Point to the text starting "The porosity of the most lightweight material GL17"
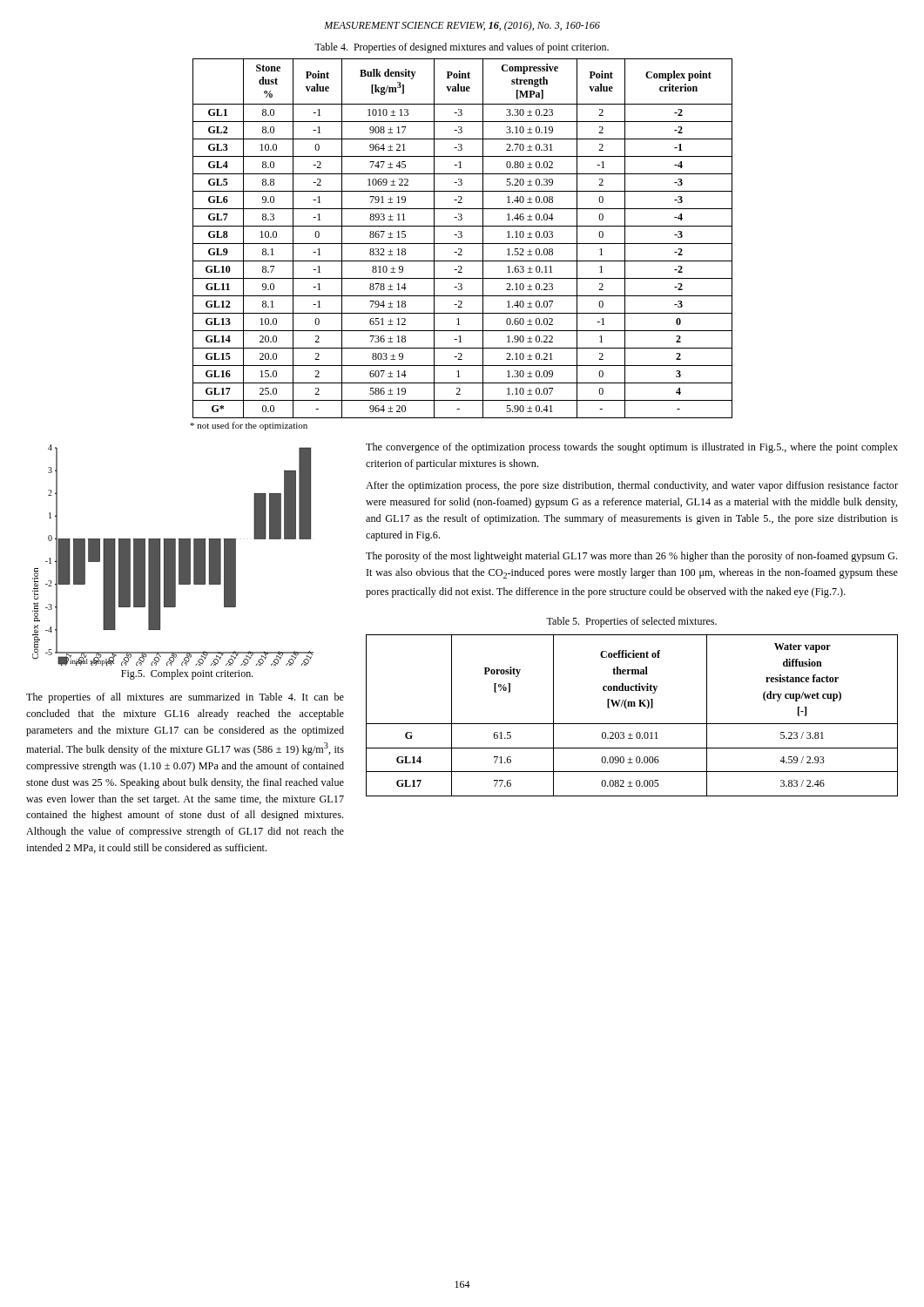This screenshot has width=924, height=1307. [x=632, y=574]
